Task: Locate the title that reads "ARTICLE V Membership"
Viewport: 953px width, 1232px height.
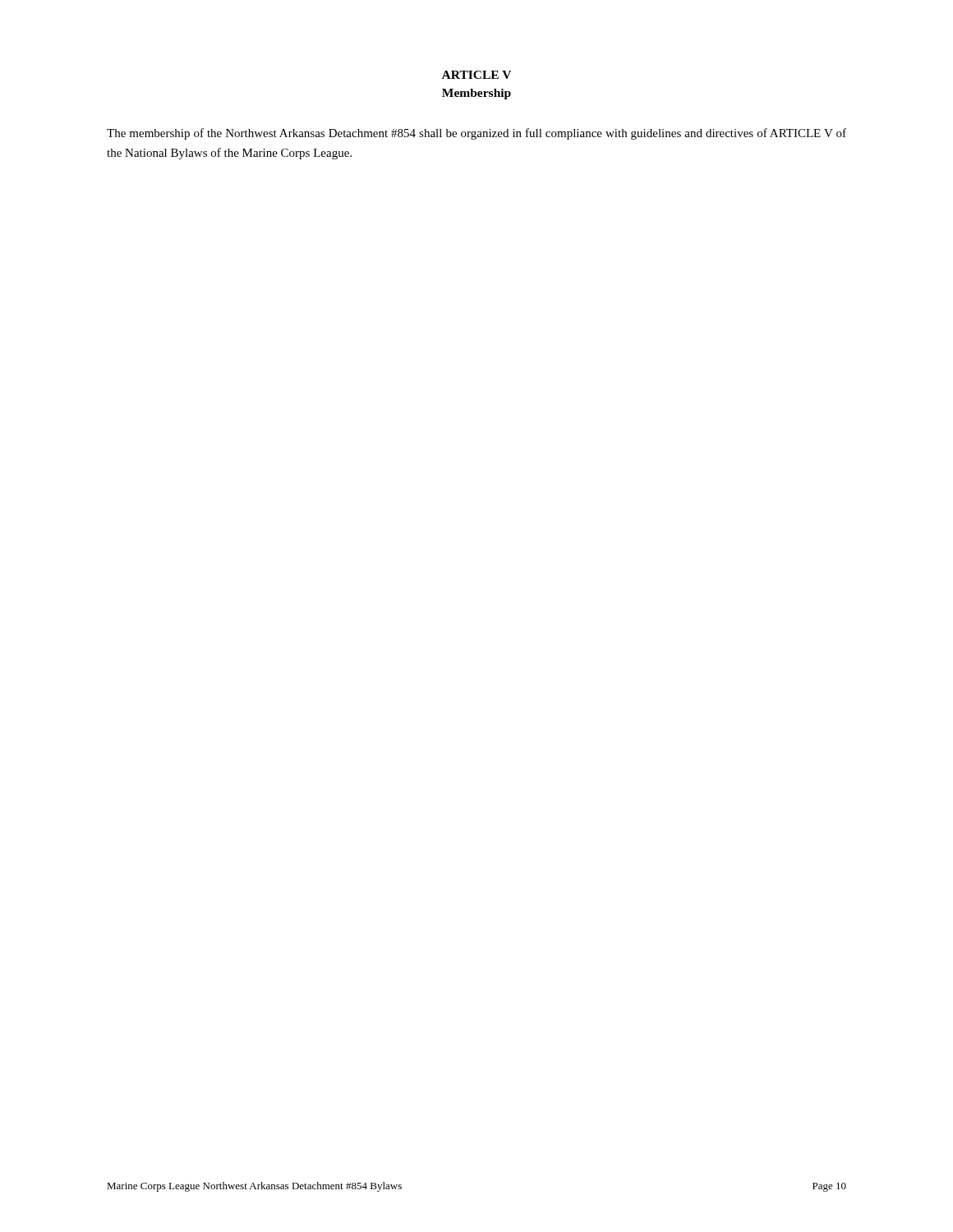Action: (x=476, y=83)
